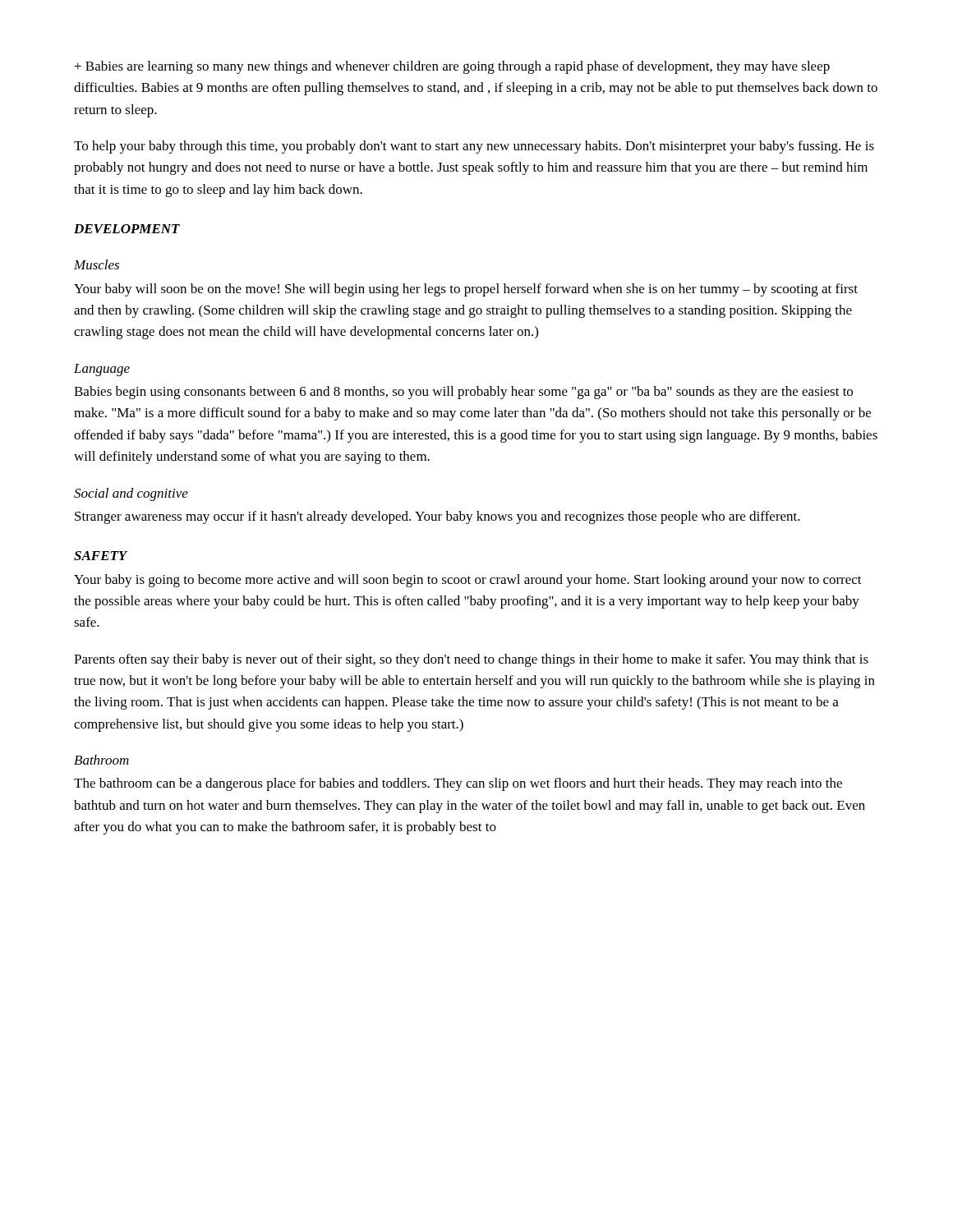Find the passage starting "The bathroom can"
This screenshot has height=1232, width=953.
[470, 805]
